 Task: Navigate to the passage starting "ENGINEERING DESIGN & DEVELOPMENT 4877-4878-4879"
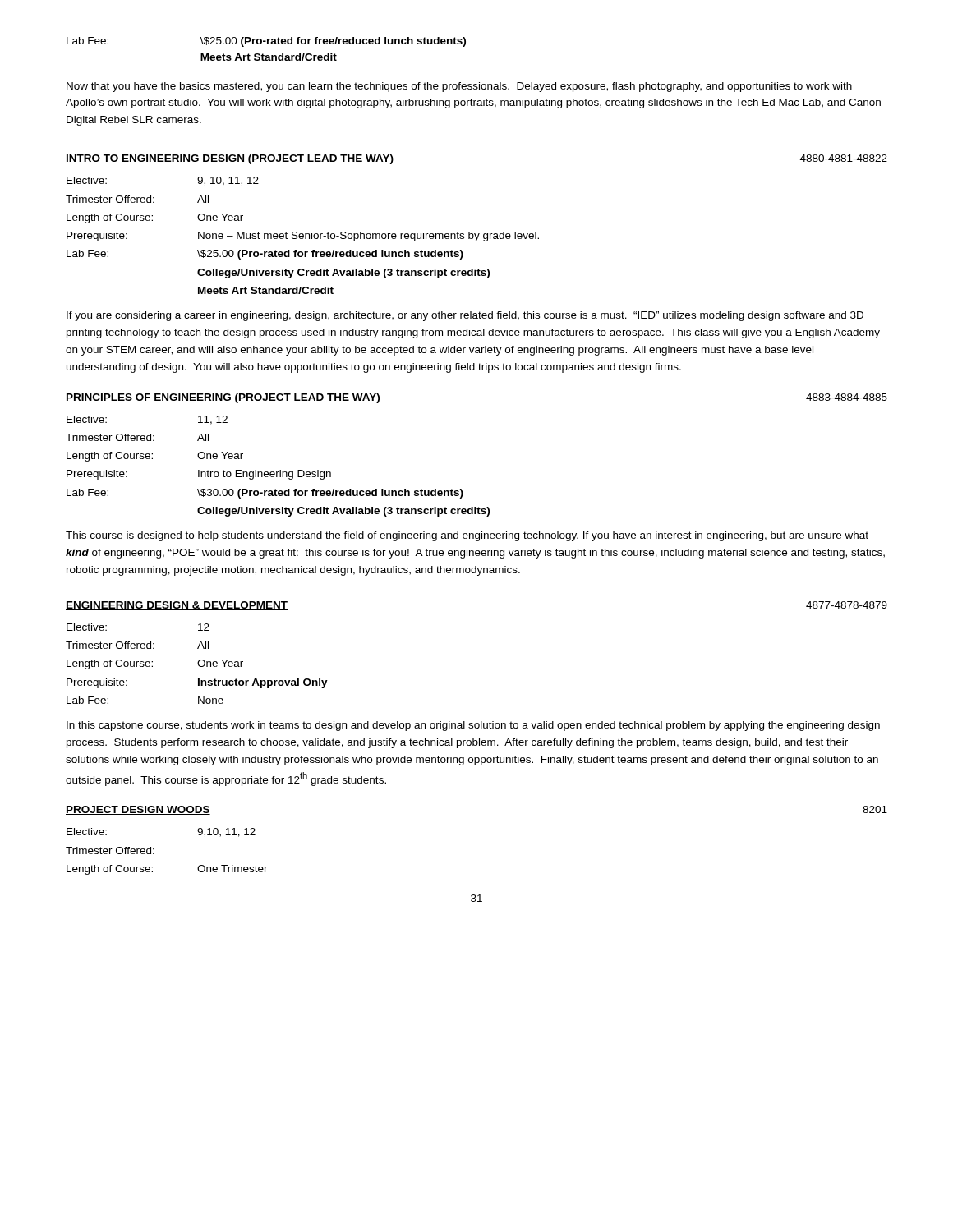[177, 605]
